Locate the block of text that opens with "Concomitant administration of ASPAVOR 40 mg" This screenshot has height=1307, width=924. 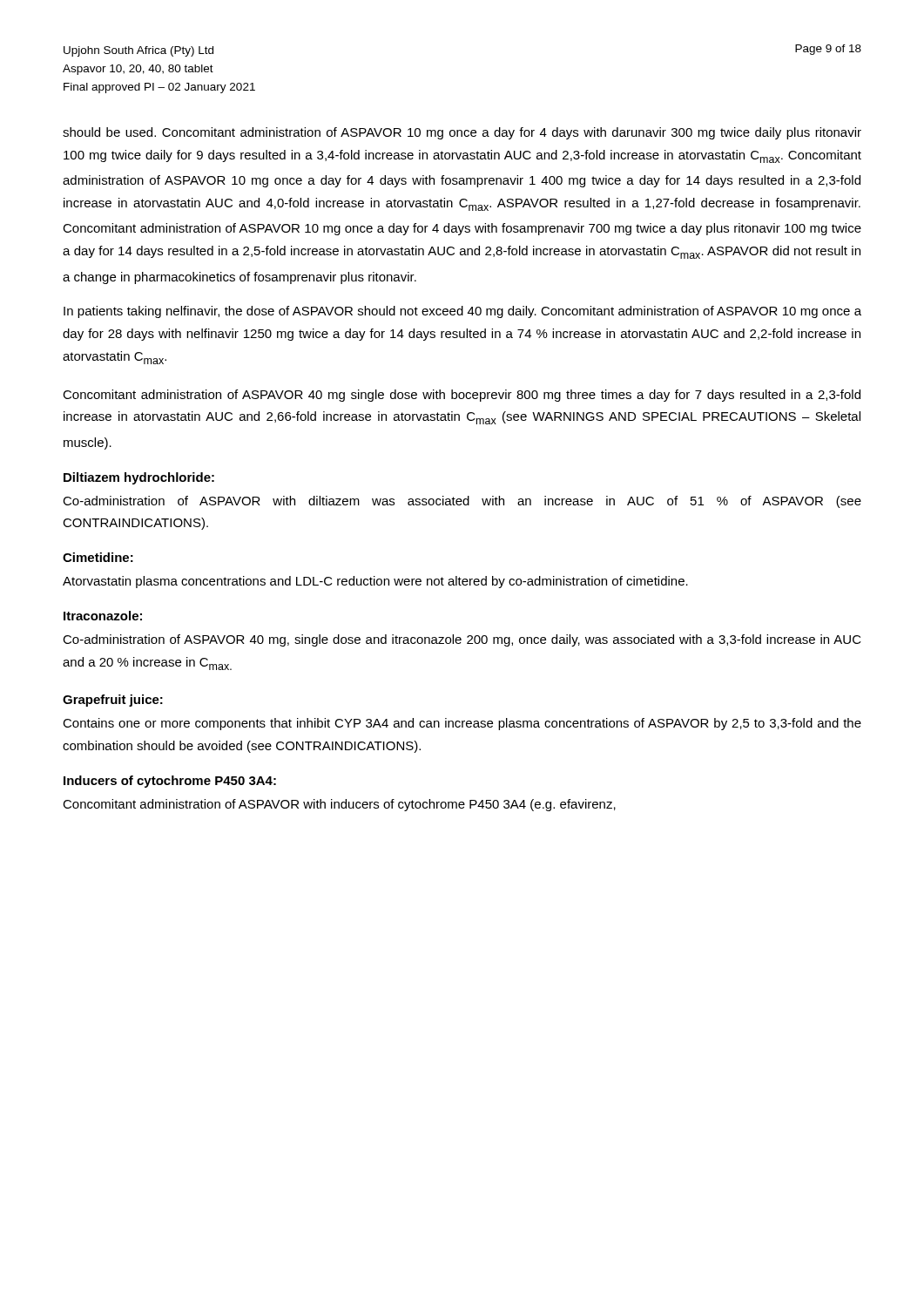tap(462, 418)
